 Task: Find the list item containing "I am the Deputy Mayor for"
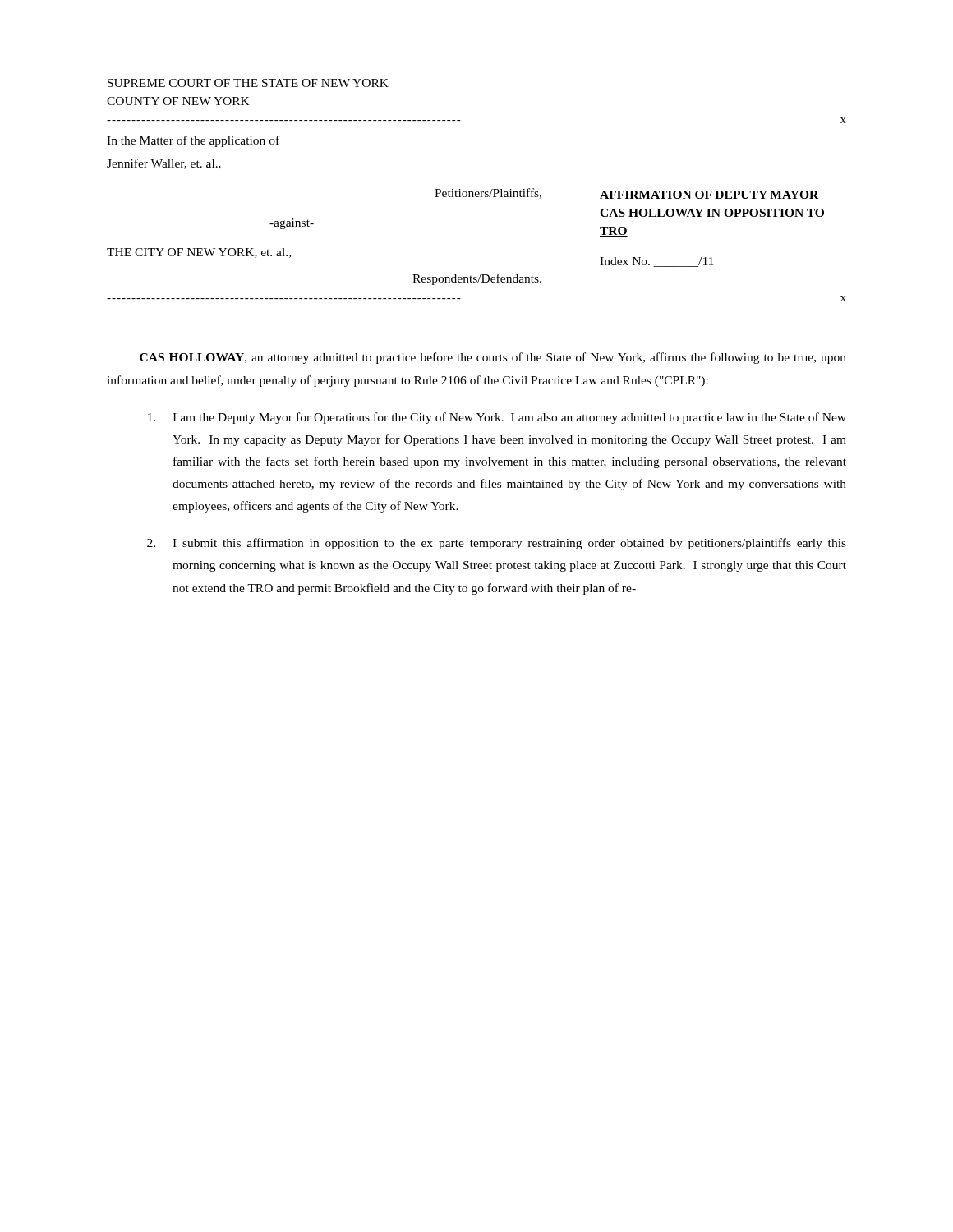point(476,461)
